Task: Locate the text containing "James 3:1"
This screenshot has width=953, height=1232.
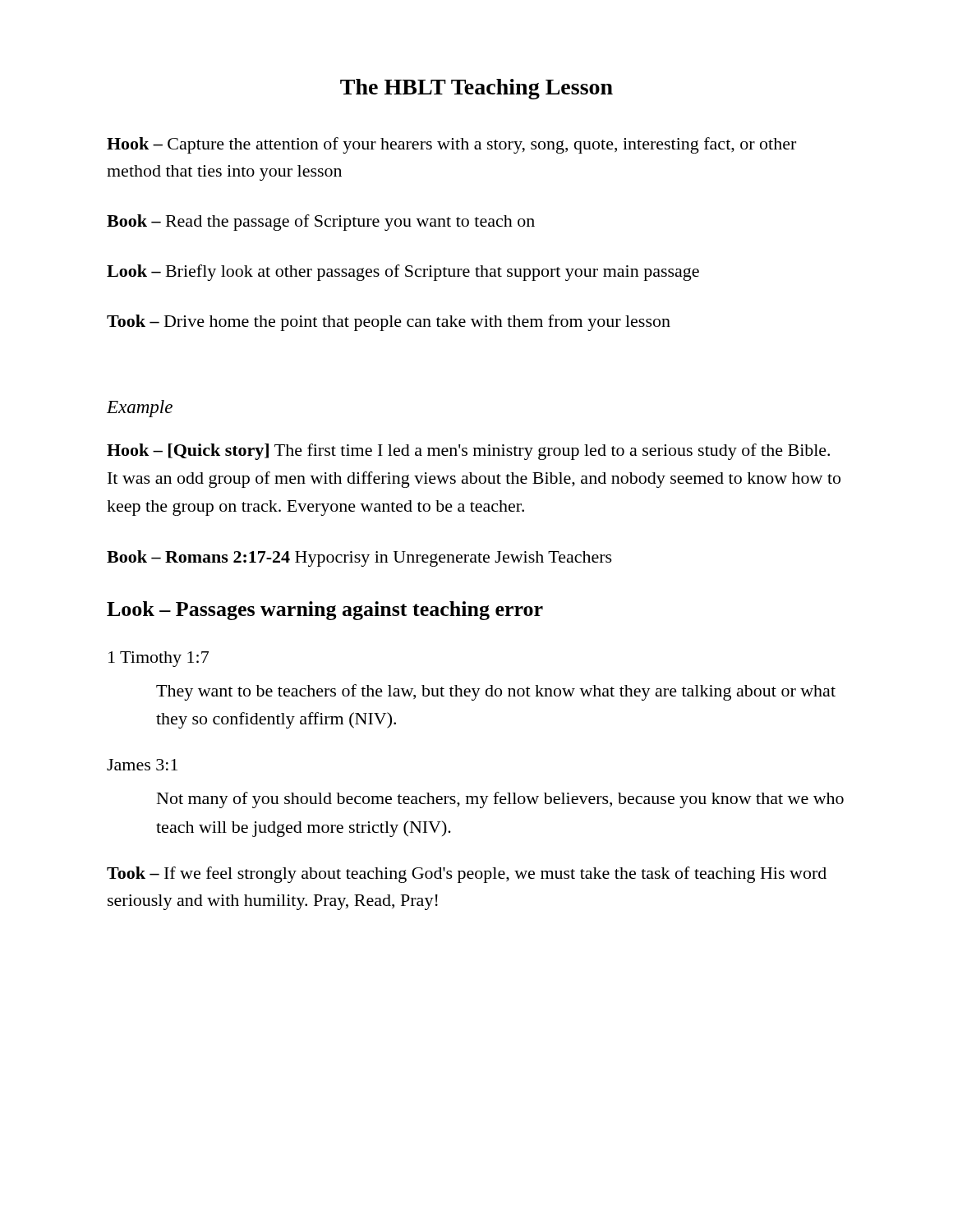Action: [x=143, y=765]
